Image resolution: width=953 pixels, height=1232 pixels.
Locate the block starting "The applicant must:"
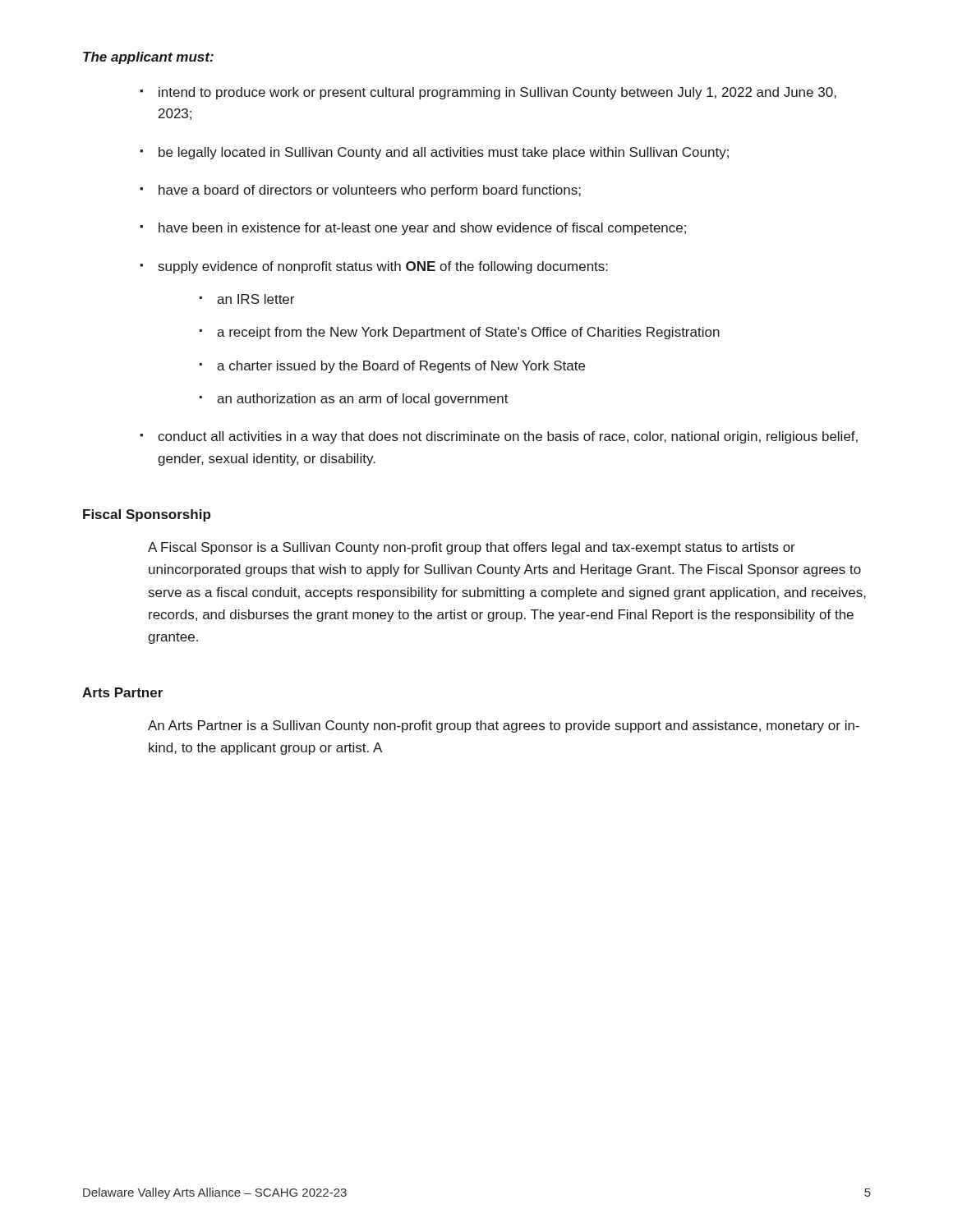pos(148,57)
